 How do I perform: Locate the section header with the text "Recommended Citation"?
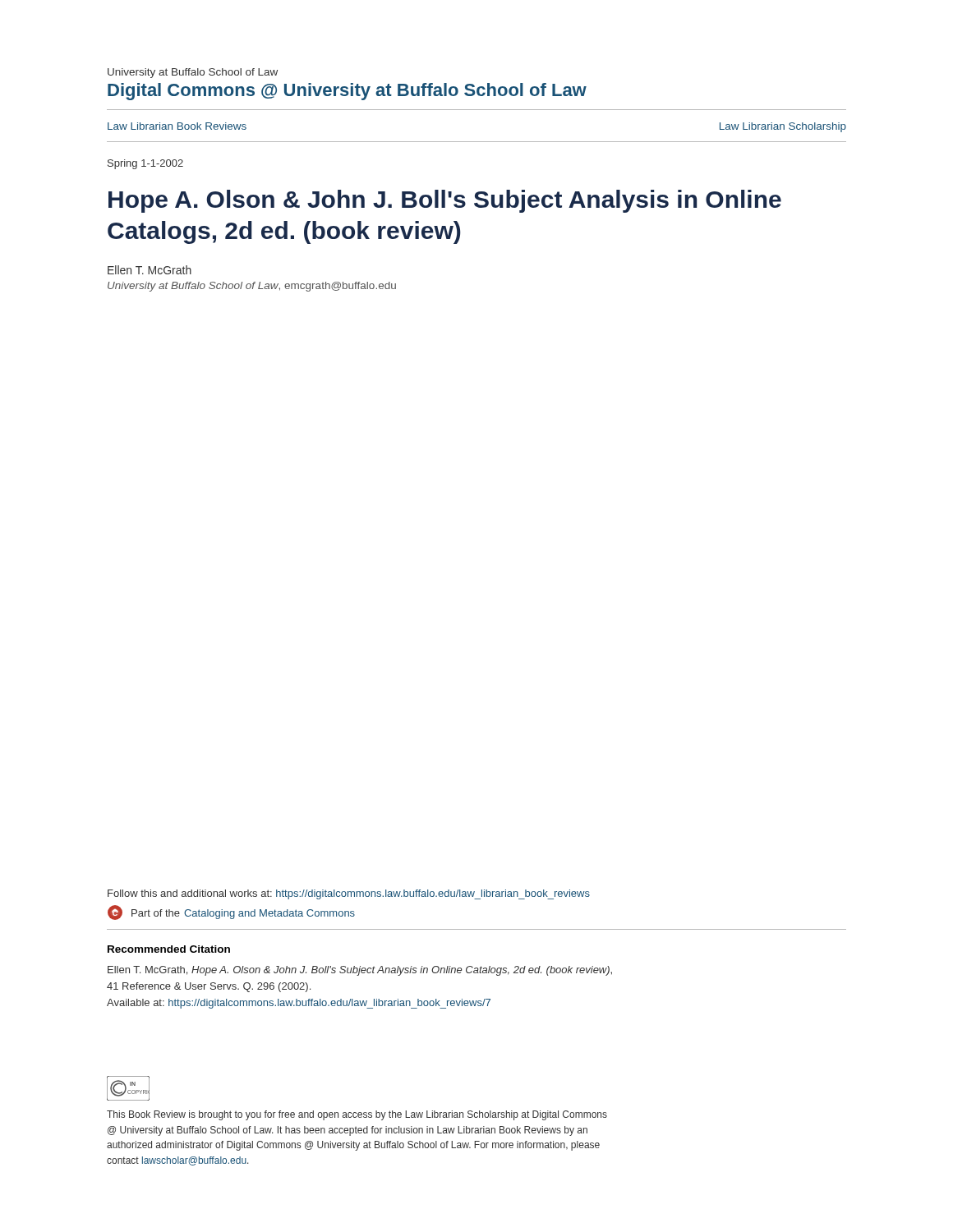pyautogui.click(x=169, y=949)
